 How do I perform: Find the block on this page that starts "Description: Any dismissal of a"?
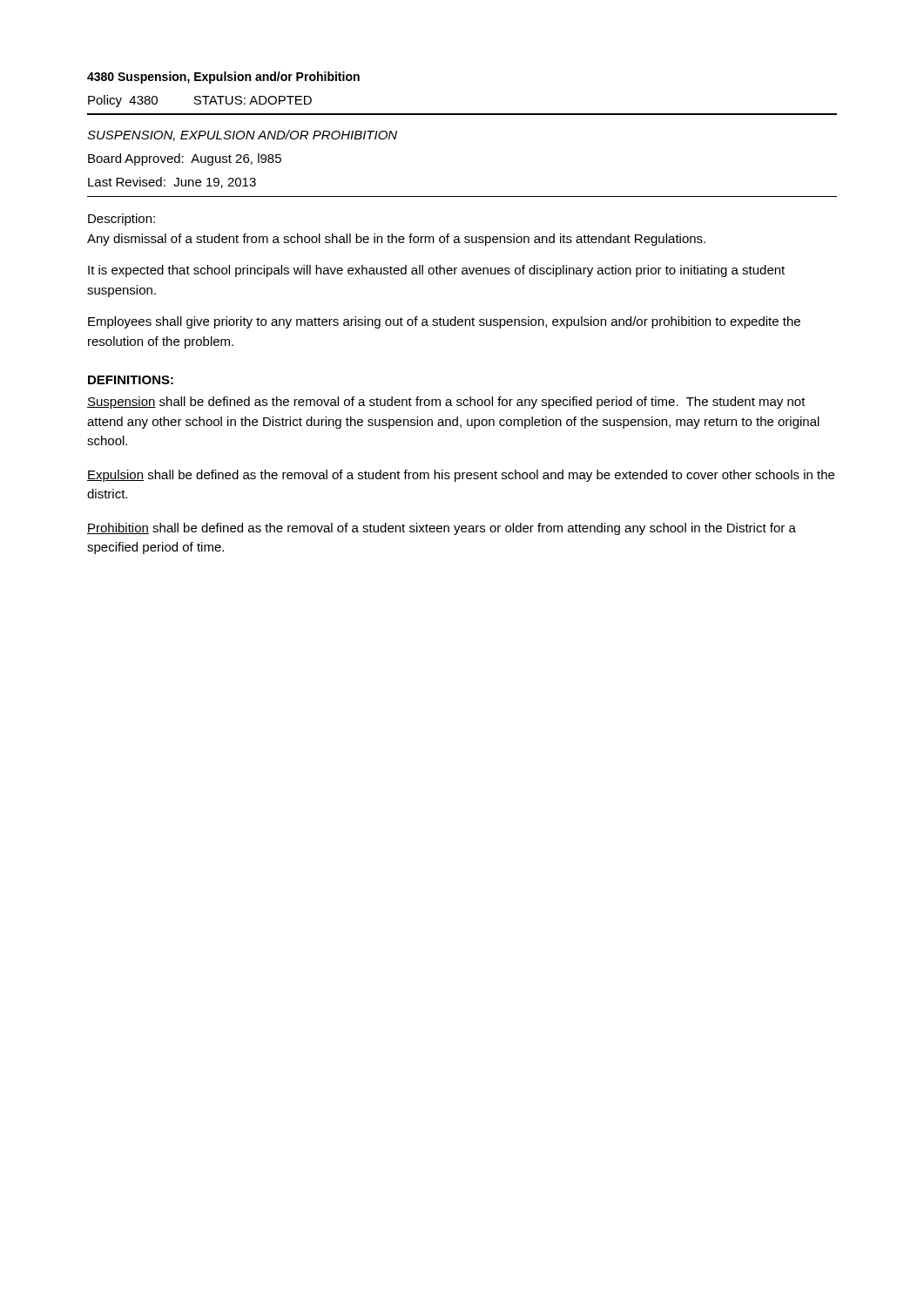(x=397, y=228)
